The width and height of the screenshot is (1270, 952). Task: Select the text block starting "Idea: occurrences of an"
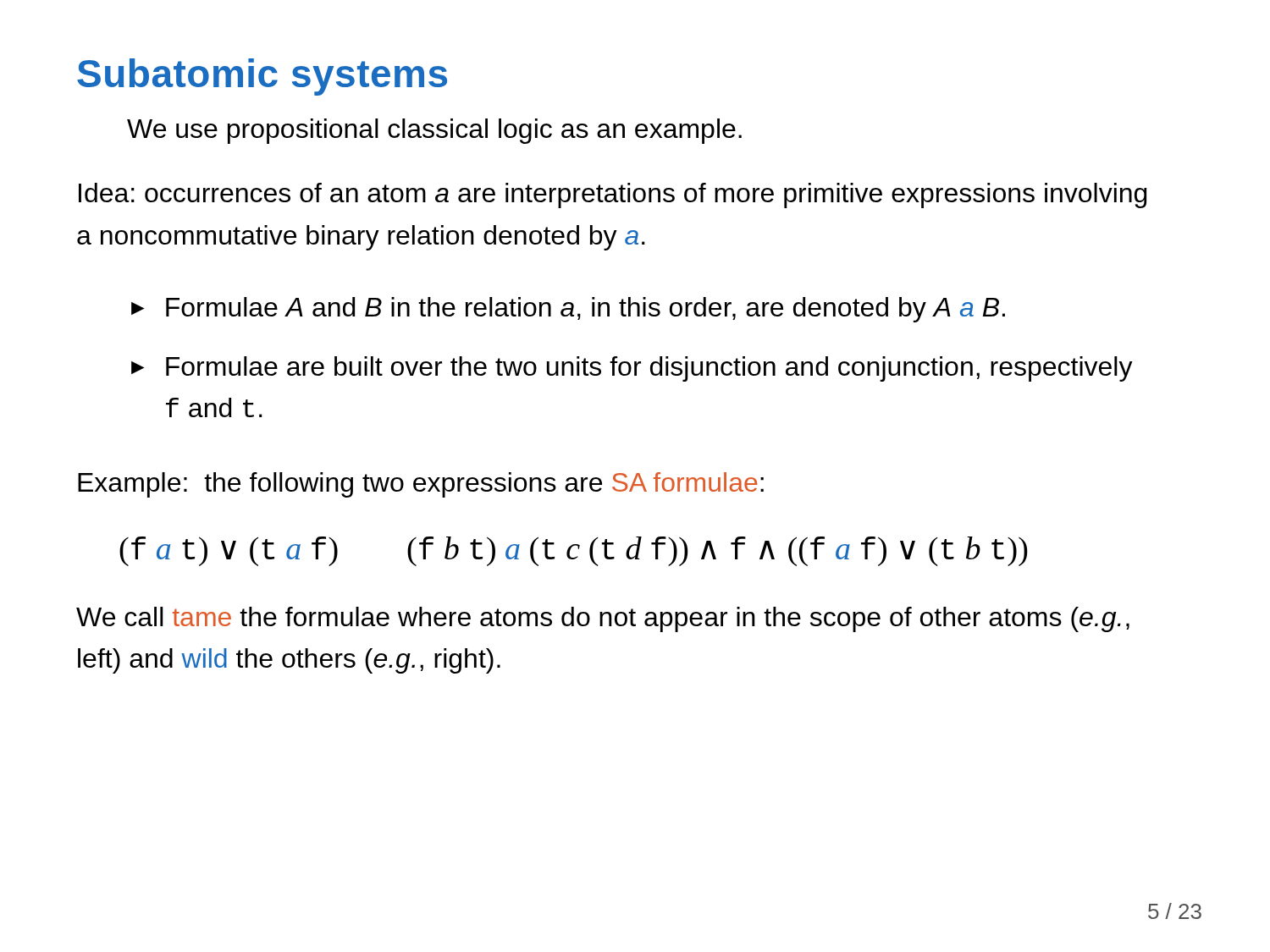[612, 214]
